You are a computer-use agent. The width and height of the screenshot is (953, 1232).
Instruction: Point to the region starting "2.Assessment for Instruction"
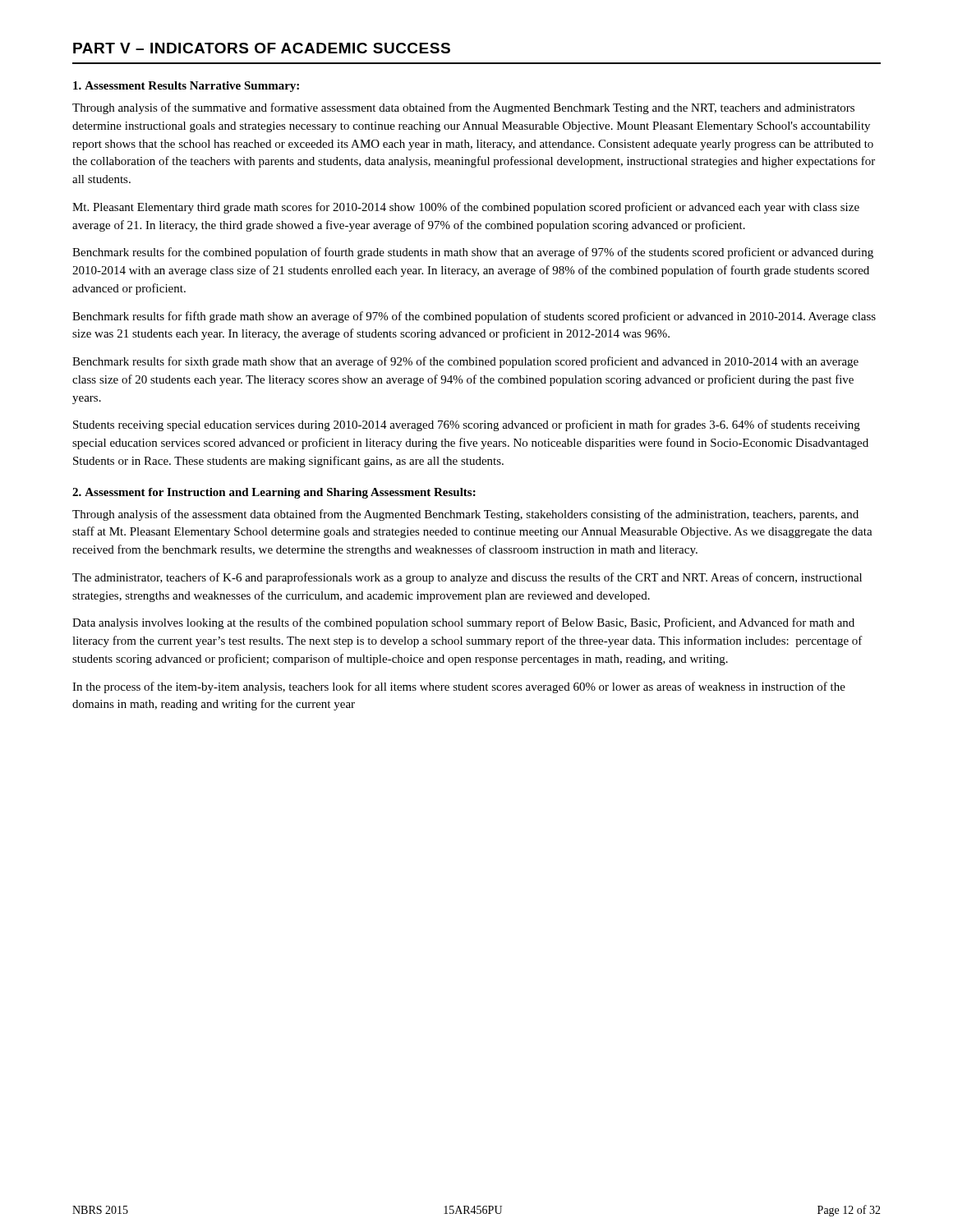274,492
